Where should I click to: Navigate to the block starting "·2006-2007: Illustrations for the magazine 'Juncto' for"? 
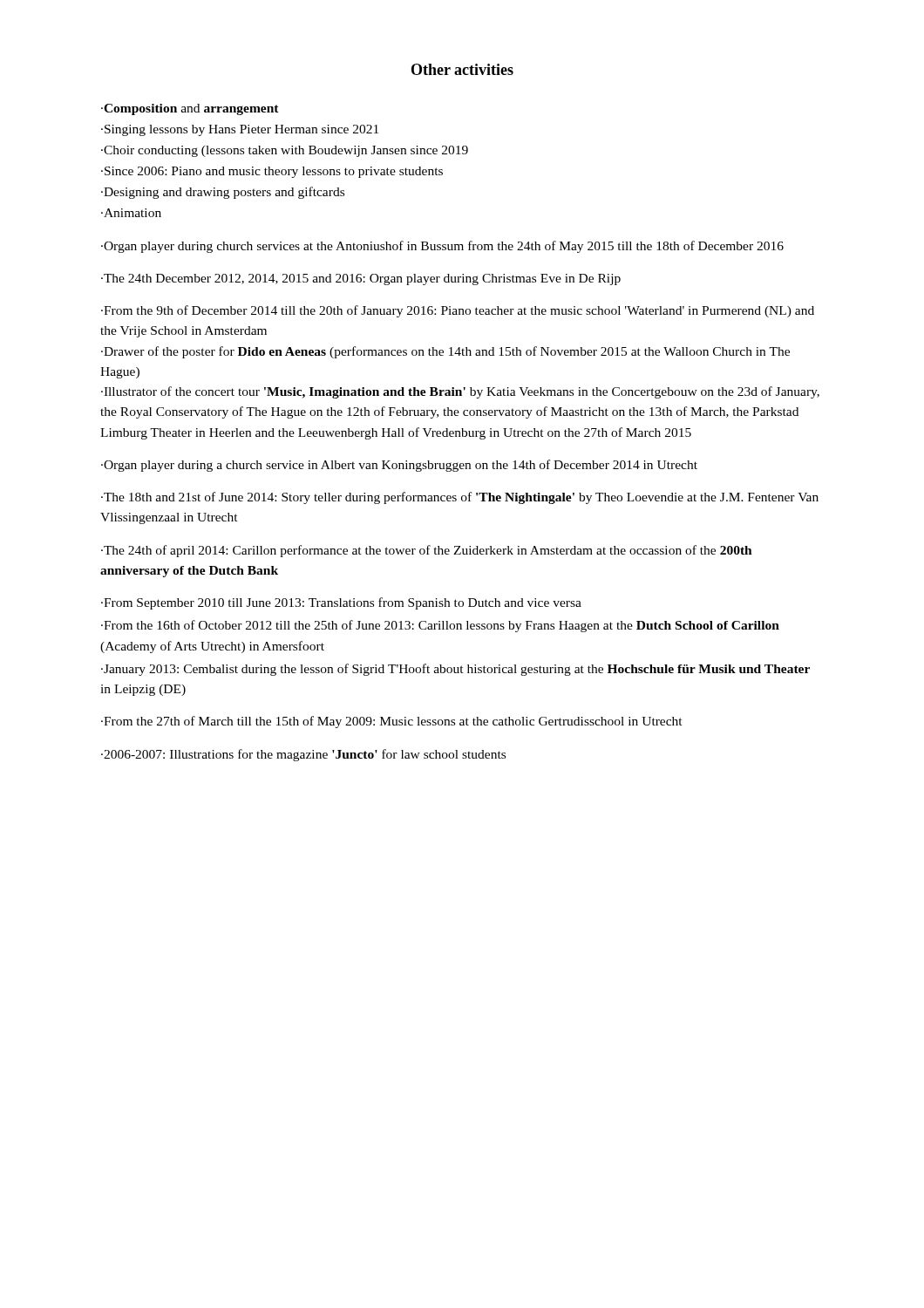tap(303, 754)
